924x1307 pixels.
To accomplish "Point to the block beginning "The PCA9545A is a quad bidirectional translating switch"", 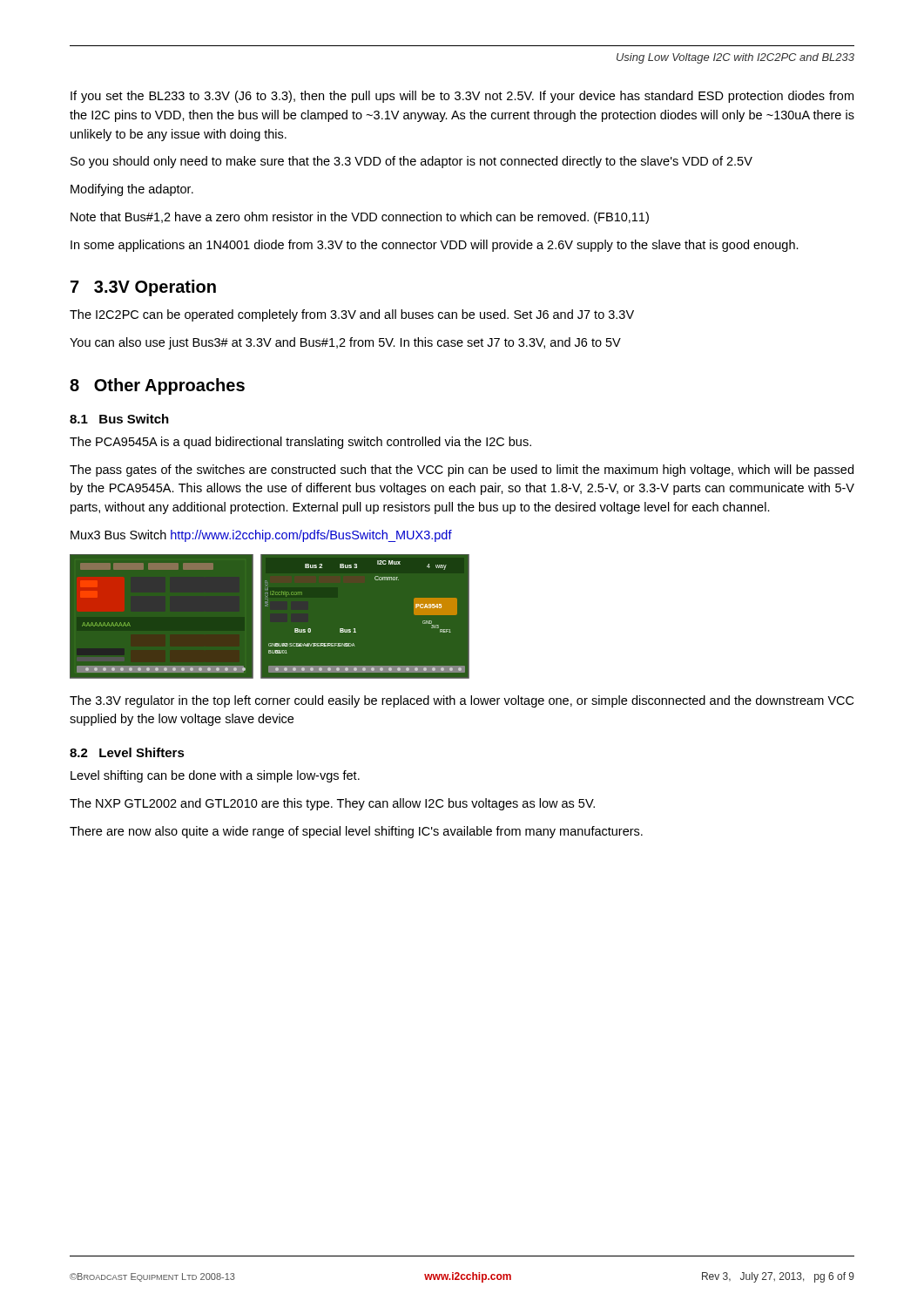I will [462, 442].
